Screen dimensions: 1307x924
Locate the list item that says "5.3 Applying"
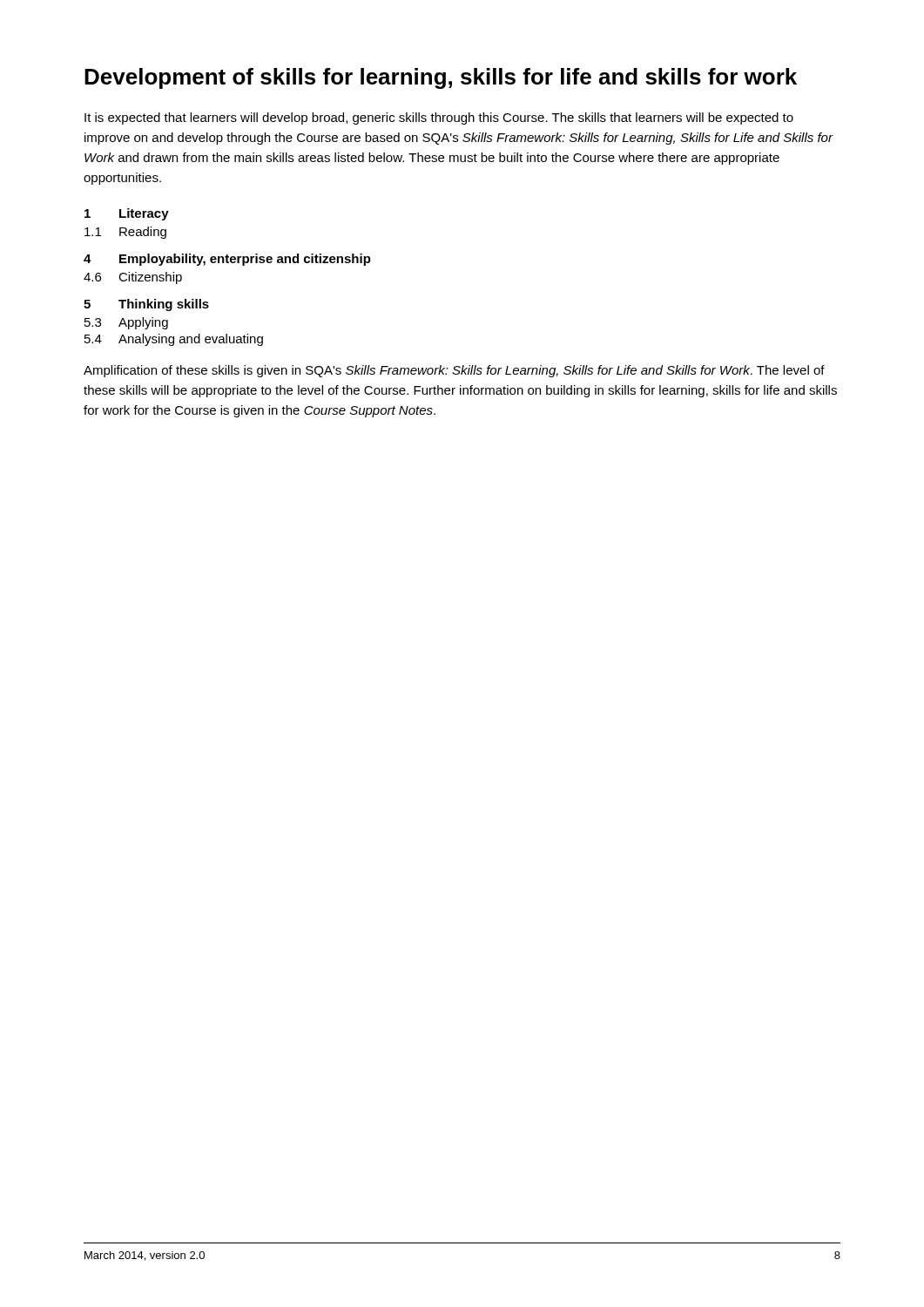126,322
